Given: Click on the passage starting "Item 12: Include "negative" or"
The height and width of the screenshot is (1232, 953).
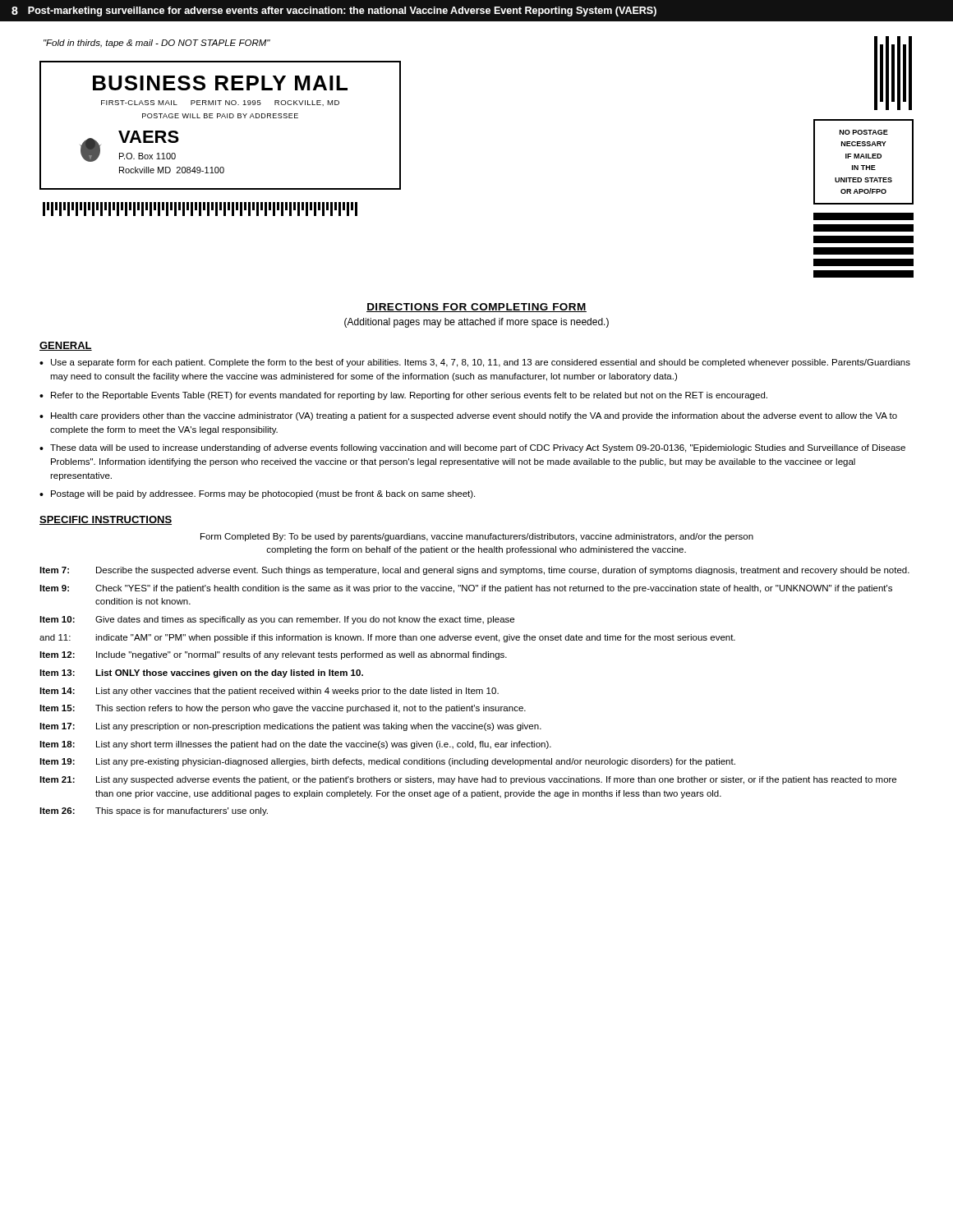Looking at the screenshot, I should [x=476, y=655].
